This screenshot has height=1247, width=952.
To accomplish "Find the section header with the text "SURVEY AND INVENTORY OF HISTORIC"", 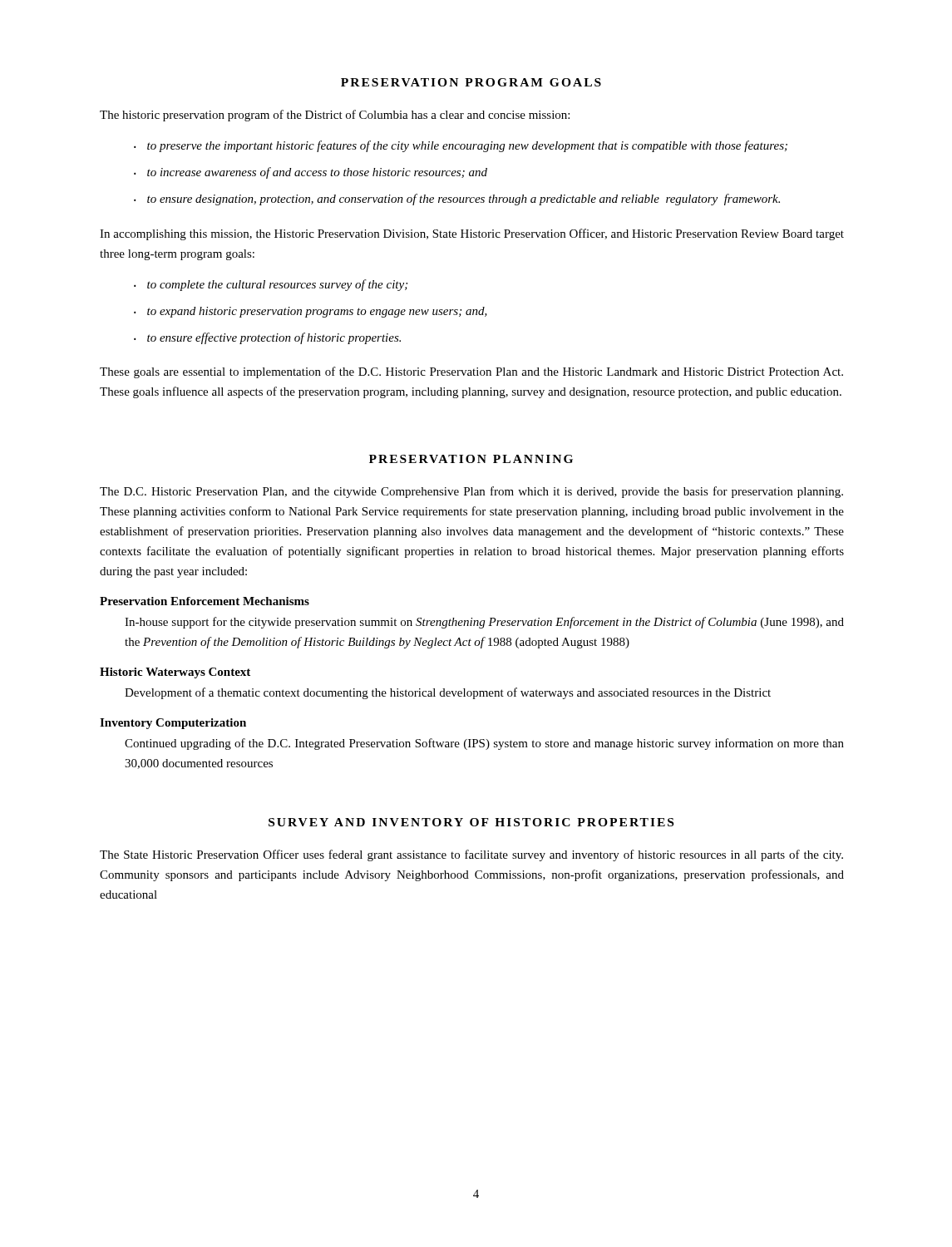I will (472, 822).
